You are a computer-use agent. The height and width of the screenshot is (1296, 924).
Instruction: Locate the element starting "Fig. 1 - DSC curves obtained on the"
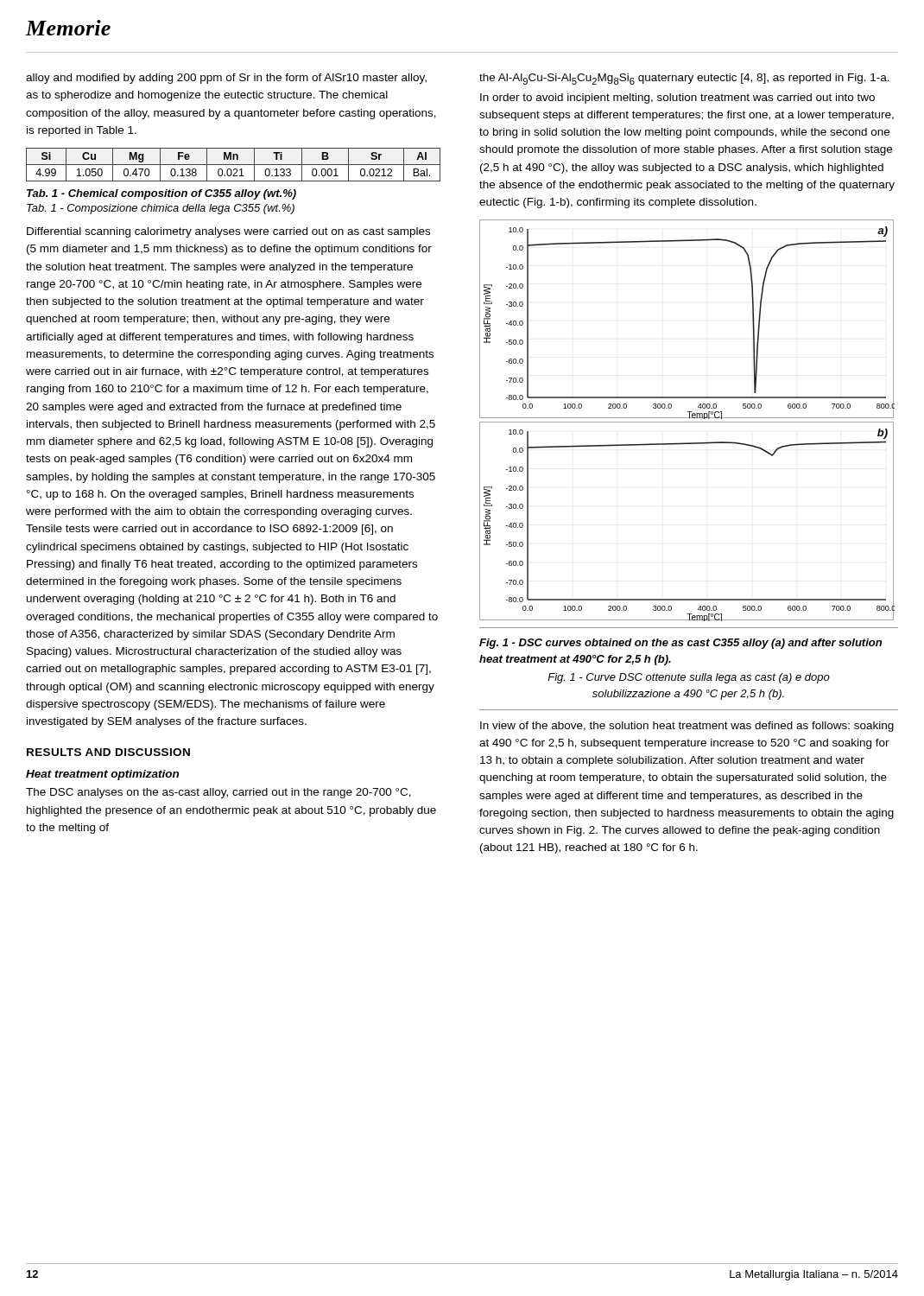click(x=689, y=669)
